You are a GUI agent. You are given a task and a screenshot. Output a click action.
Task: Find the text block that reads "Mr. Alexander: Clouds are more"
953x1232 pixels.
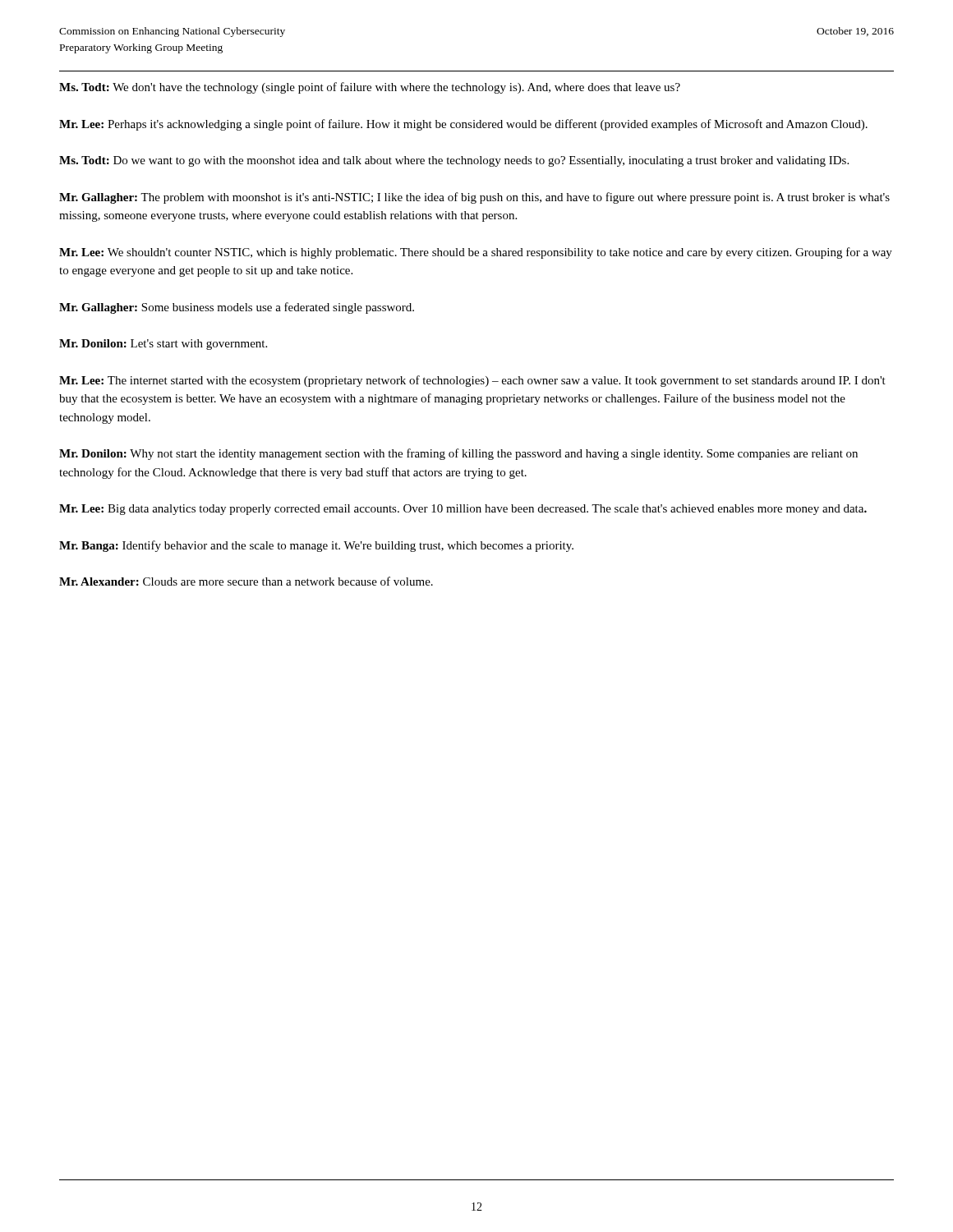point(246,582)
